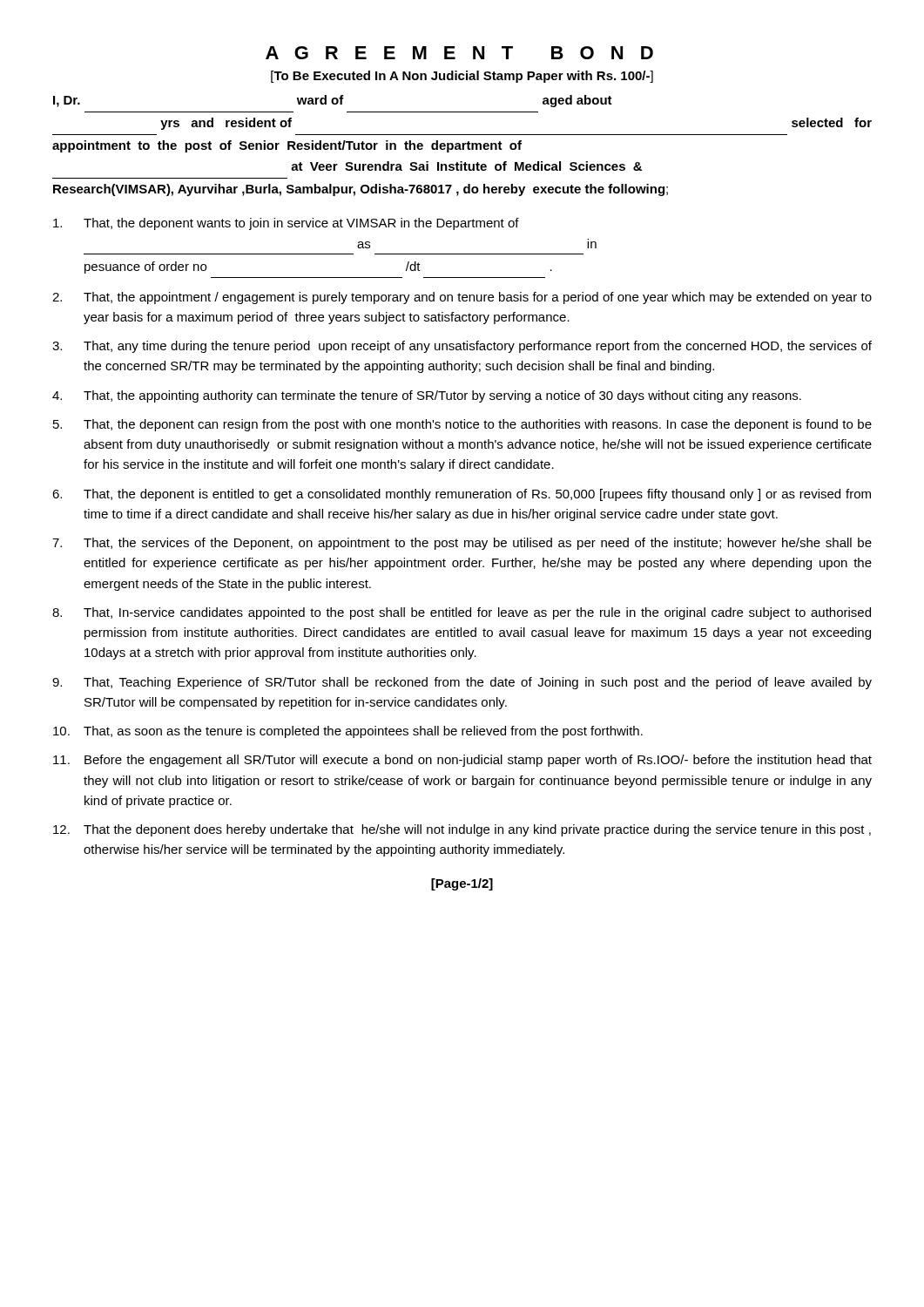Point to the element starting "I, Dr. ward of aged about yrs and"
Viewport: 924px width, 1307px height.
tap(462, 145)
